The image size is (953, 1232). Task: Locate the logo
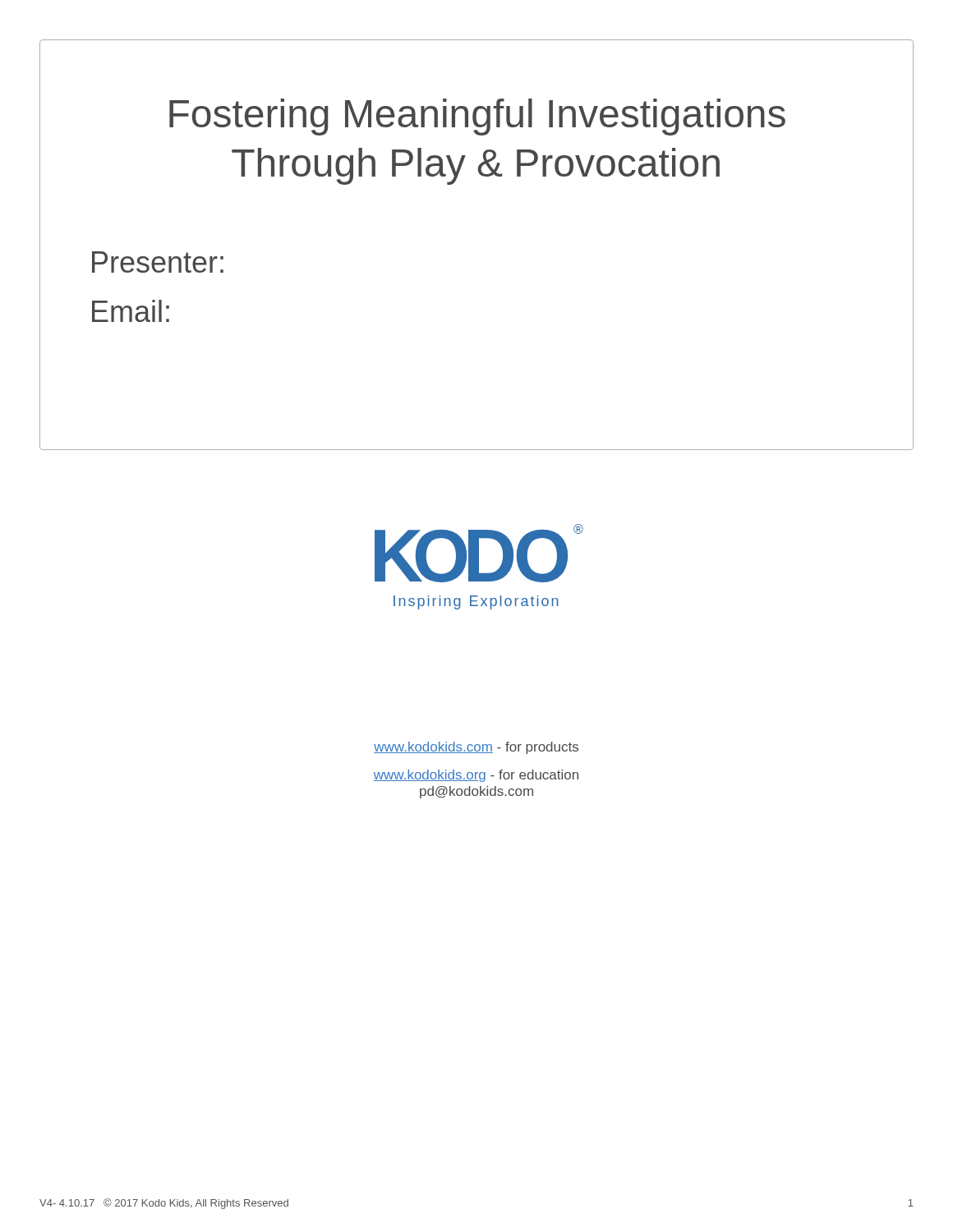pos(476,563)
